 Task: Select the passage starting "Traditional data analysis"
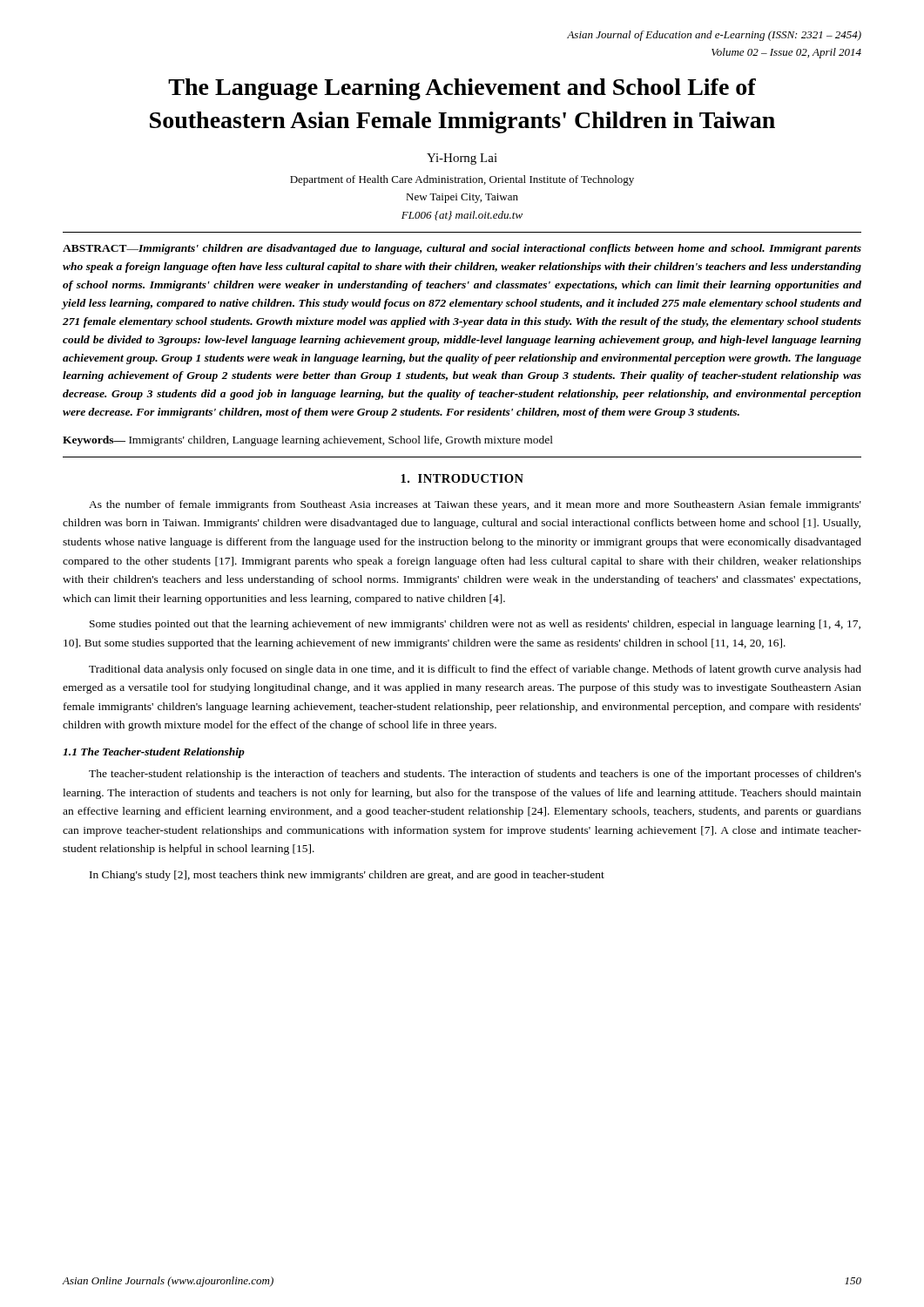coord(462,697)
